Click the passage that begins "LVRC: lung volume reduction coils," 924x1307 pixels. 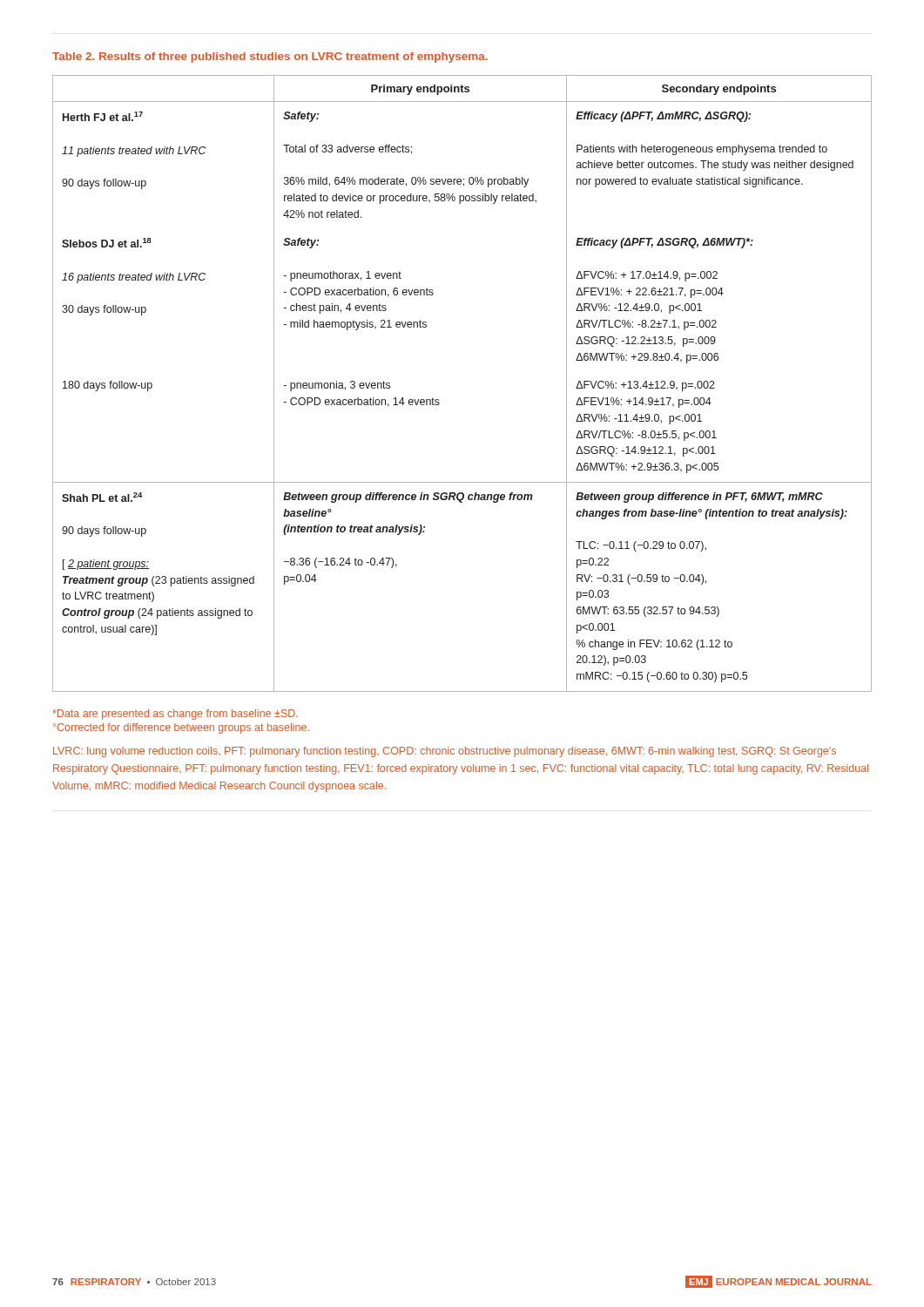click(461, 768)
